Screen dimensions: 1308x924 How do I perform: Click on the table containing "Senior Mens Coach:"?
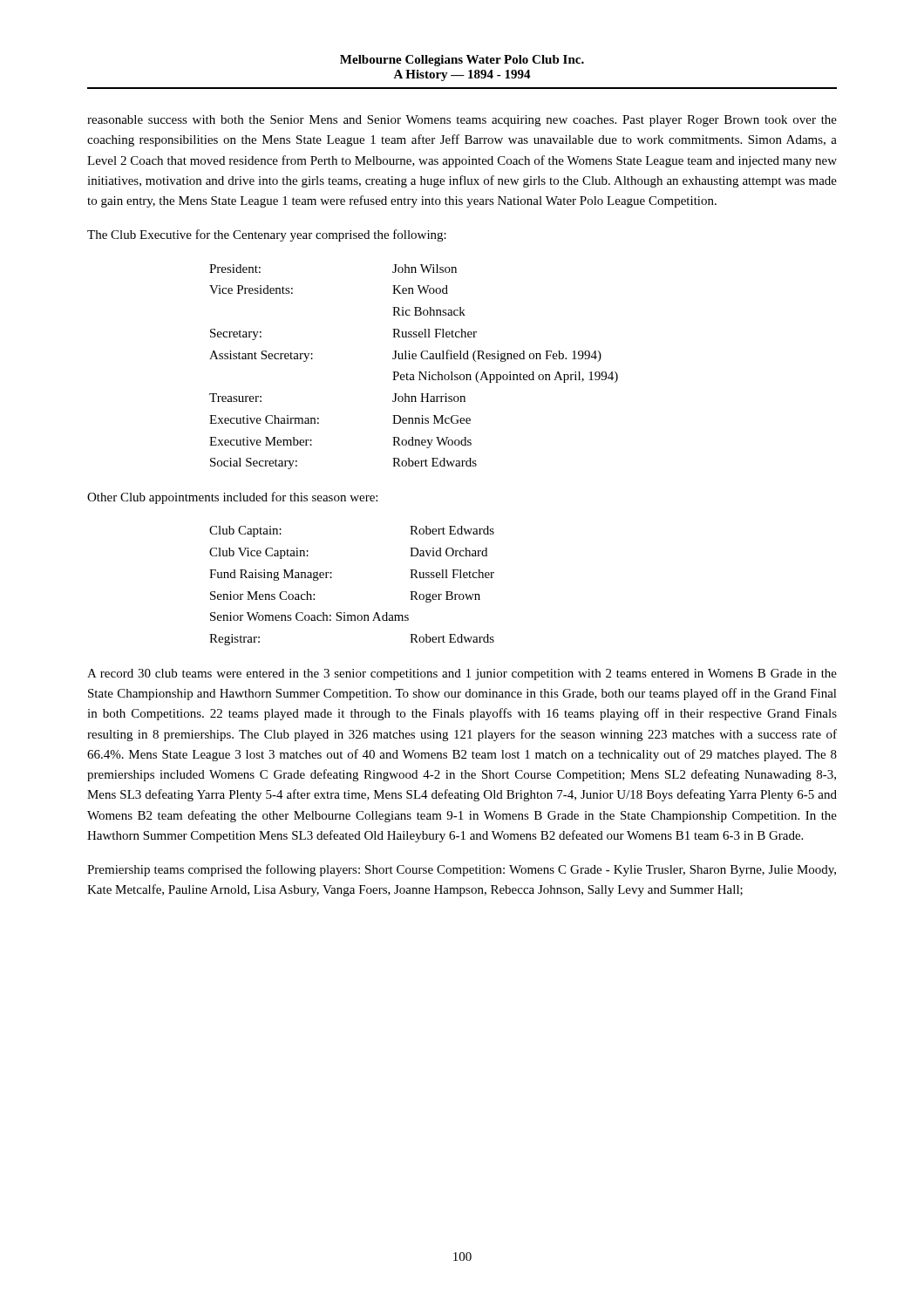click(x=462, y=585)
